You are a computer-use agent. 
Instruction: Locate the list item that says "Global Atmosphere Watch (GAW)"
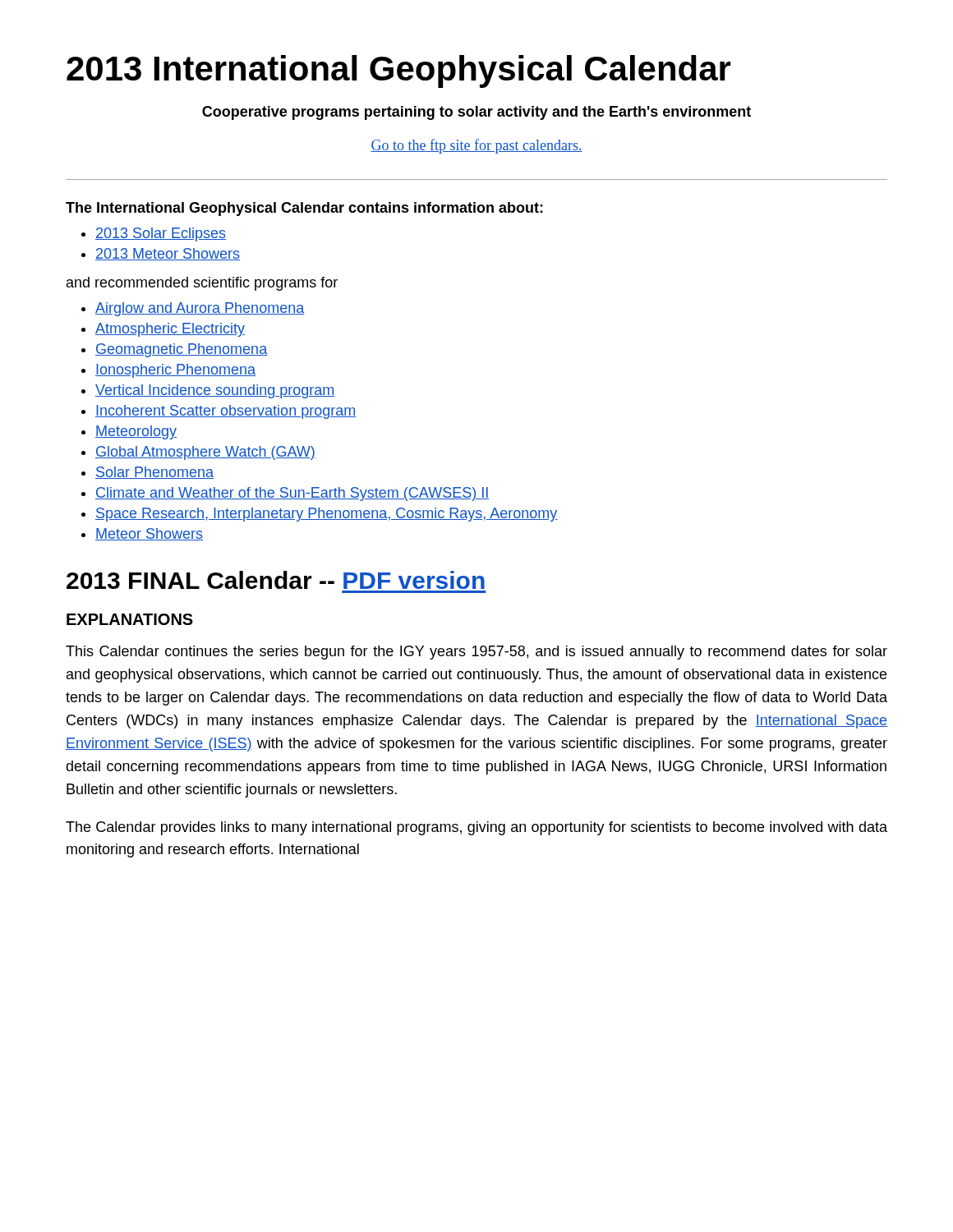pos(205,453)
